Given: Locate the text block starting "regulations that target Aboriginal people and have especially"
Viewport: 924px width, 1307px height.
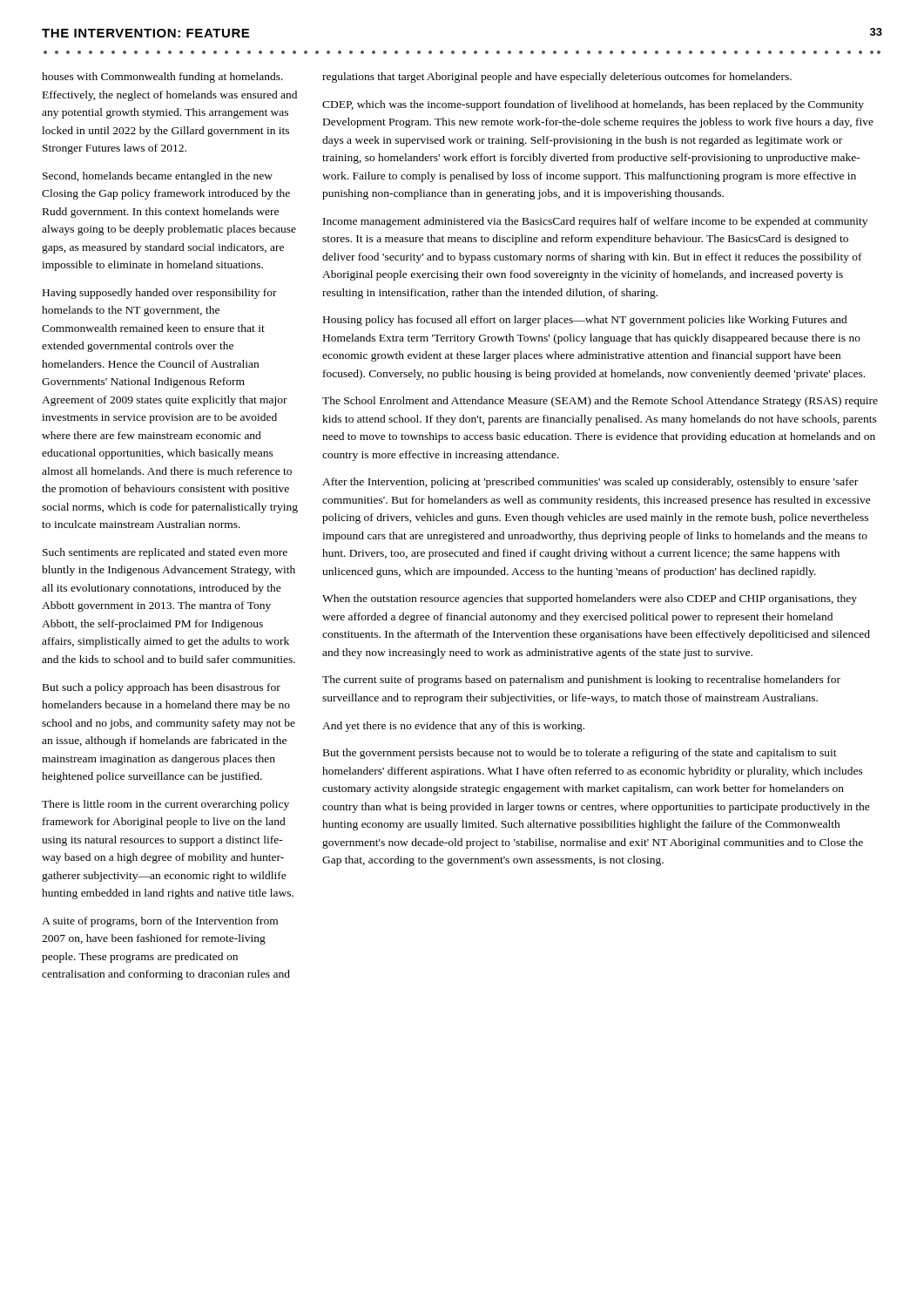Looking at the screenshot, I should 557,76.
